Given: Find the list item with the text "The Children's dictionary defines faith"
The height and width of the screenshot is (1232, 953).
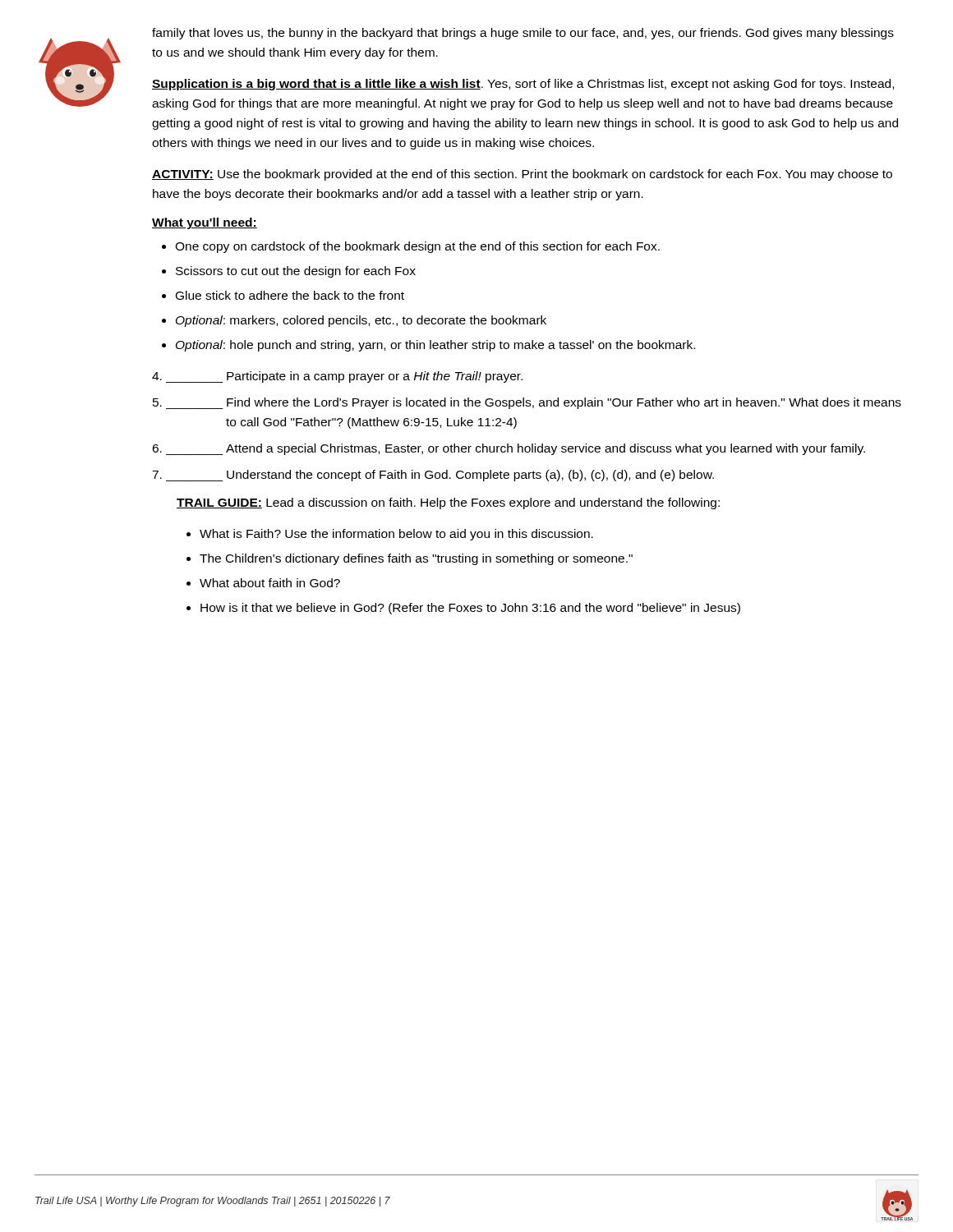Looking at the screenshot, I should coord(416,558).
